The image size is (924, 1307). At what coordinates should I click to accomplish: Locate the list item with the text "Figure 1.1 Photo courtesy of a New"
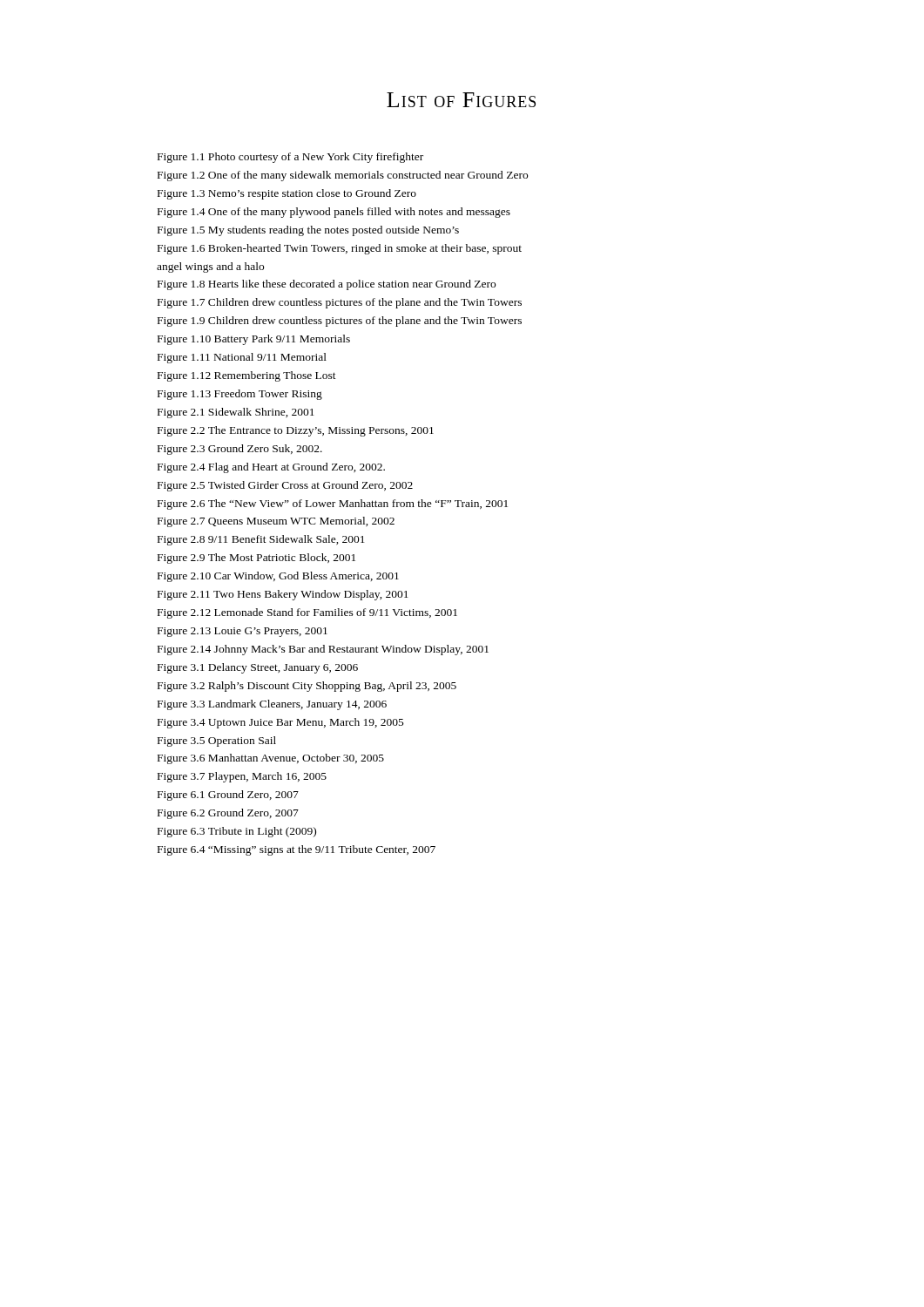[x=290, y=156]
